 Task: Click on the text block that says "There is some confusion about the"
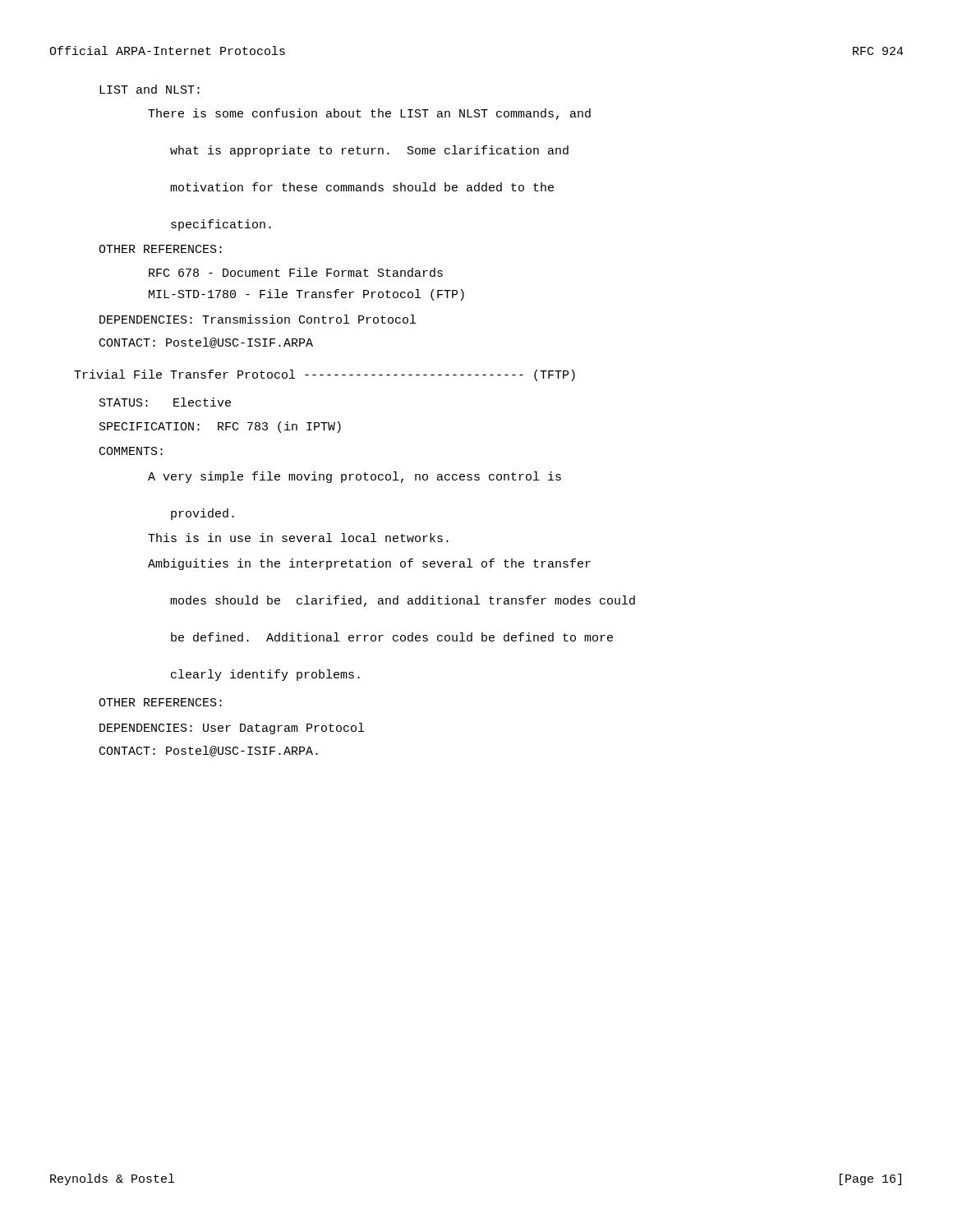point(369,114)
